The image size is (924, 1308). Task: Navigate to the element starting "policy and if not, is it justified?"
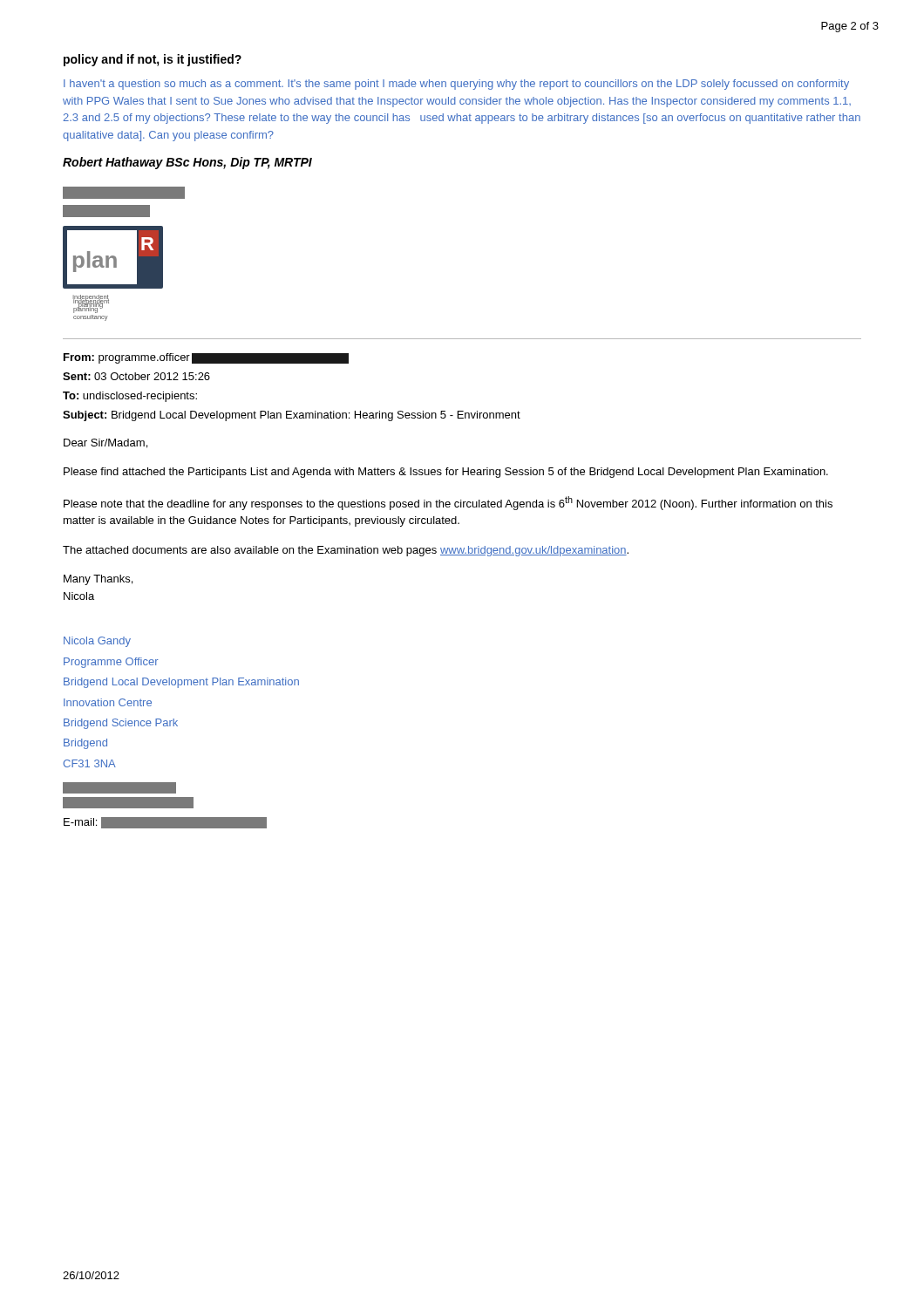pyautogui.click(x=152, y=59)
